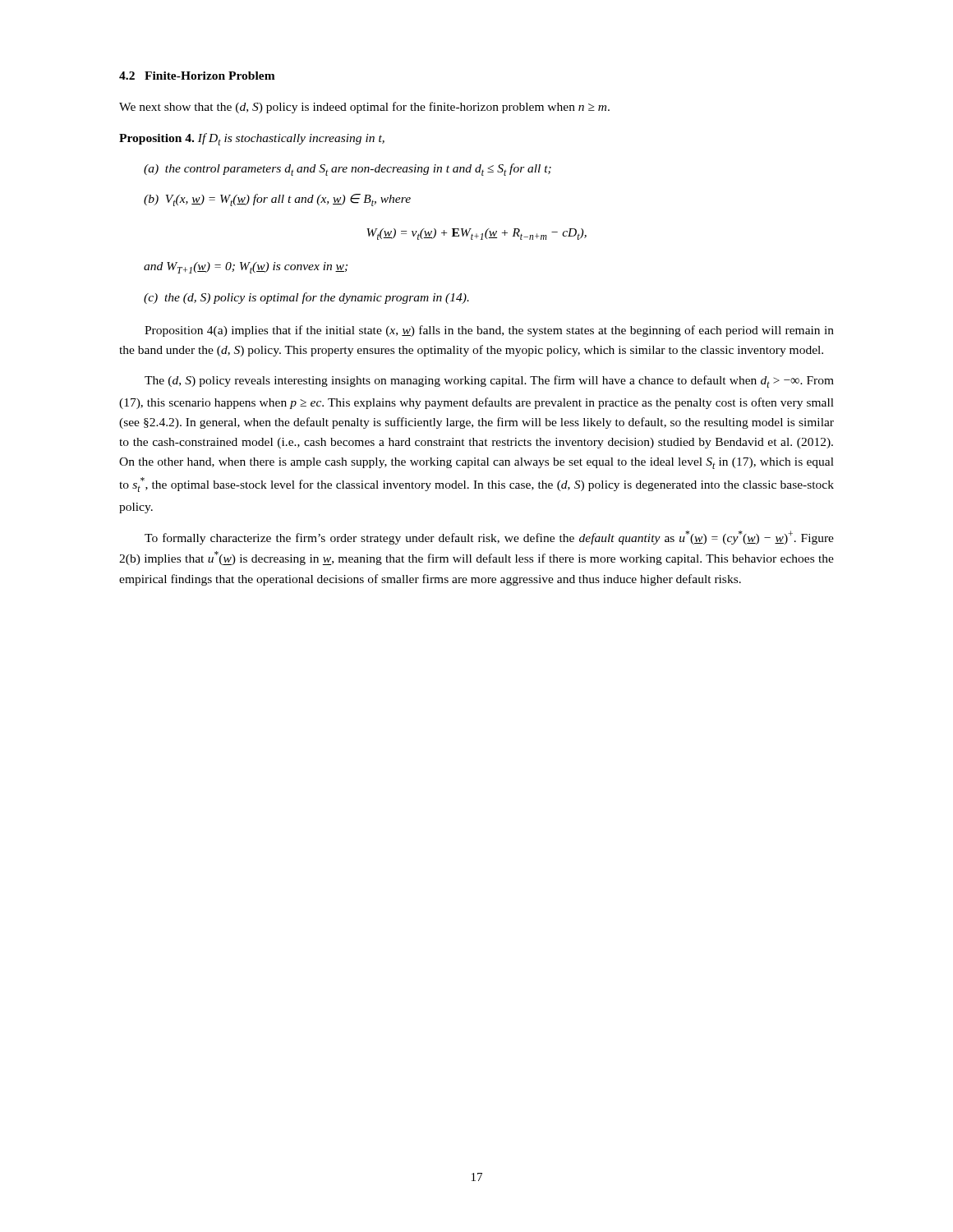Click on the region starting "and WT+1(w) = 0; Wt(w) is convex"
This screenshot has width=953, height=1232.
pos(246,268)
